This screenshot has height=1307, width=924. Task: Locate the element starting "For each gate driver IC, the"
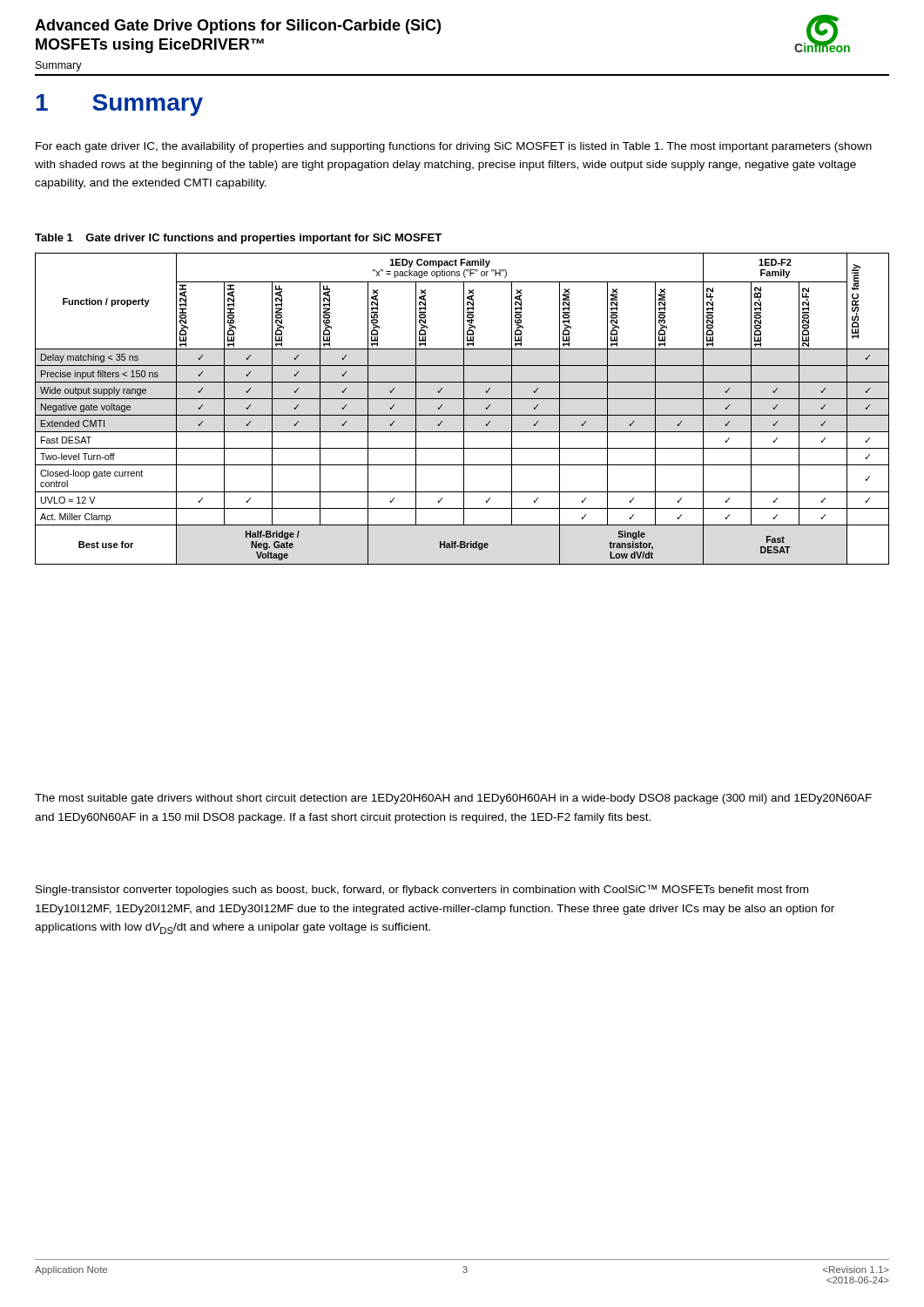[x=453, y=164]
